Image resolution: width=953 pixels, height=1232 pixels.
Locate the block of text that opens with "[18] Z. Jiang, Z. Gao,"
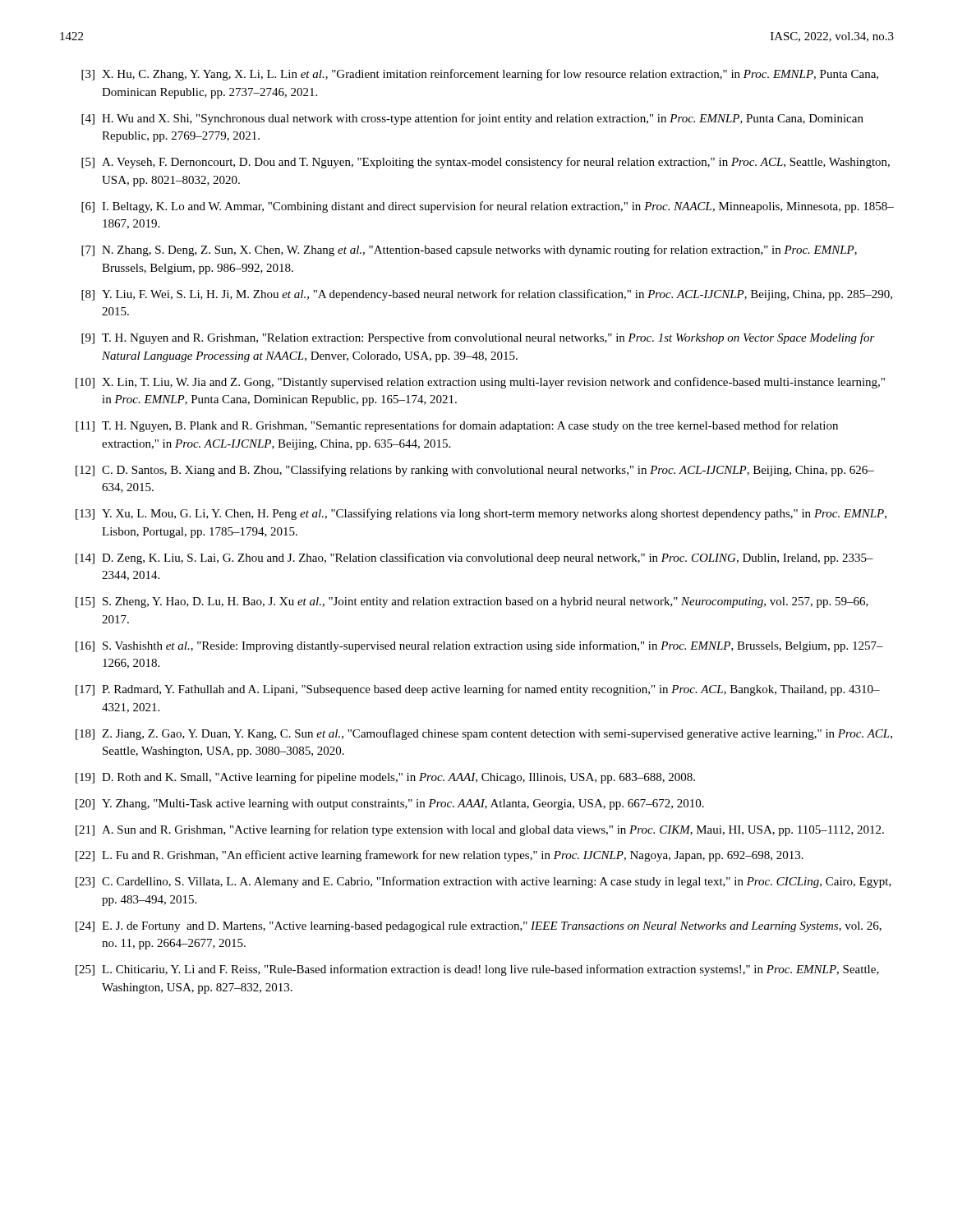tap(476, 743)
